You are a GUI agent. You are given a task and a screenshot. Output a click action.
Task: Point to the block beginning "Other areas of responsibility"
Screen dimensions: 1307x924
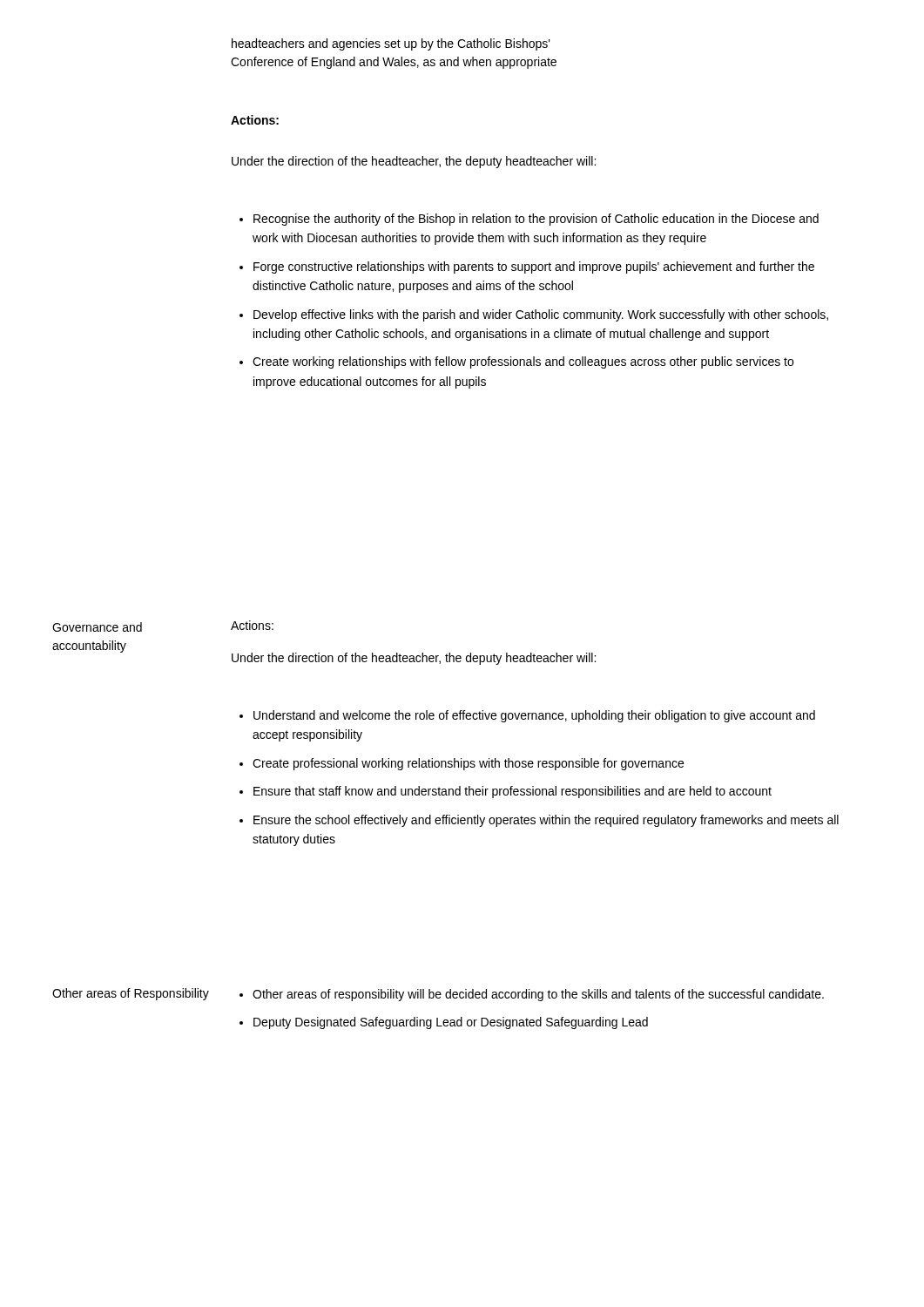click(536, 1008)
